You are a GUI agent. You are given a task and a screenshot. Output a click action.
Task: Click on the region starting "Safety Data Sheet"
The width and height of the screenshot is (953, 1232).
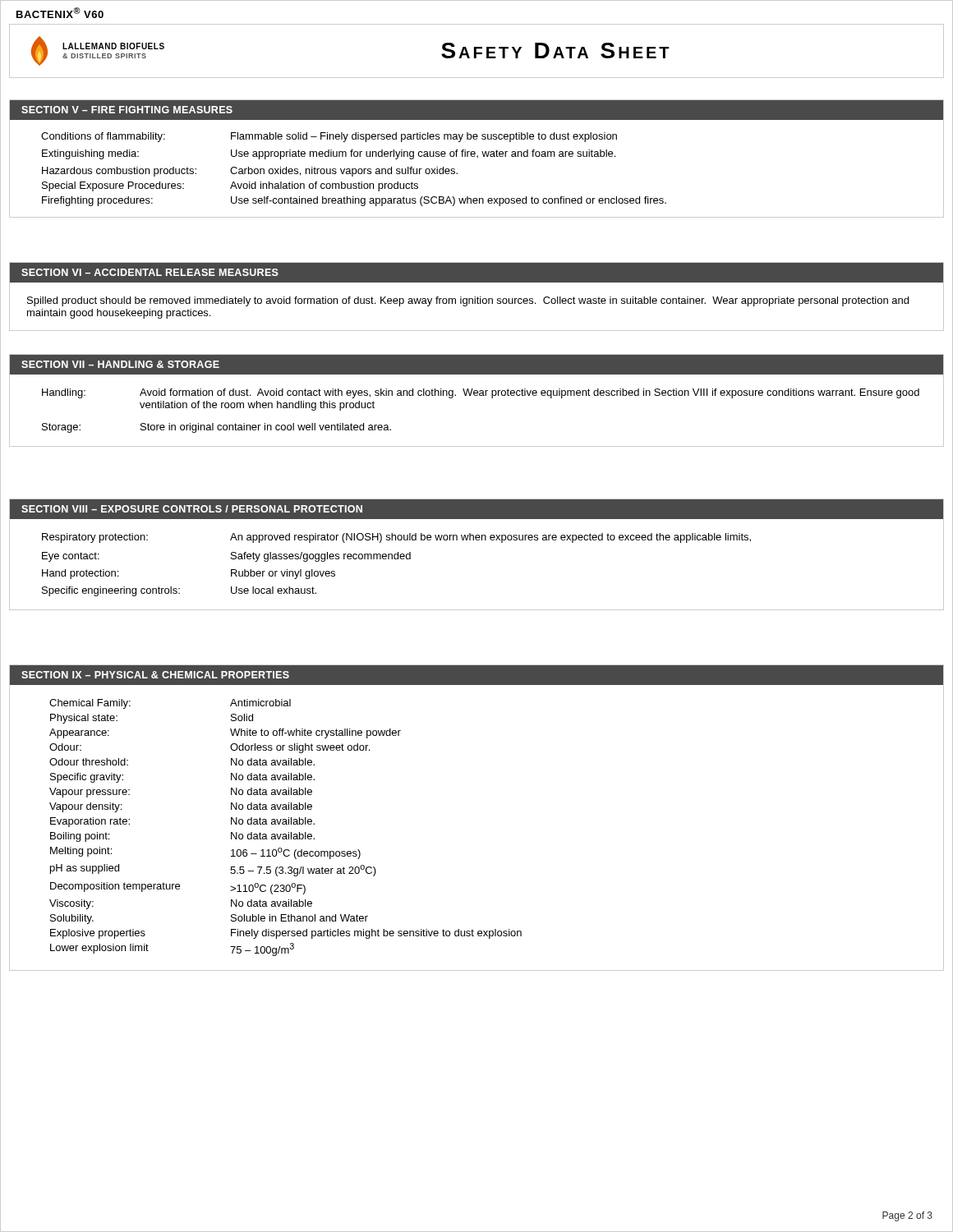[x=556, y=51]
